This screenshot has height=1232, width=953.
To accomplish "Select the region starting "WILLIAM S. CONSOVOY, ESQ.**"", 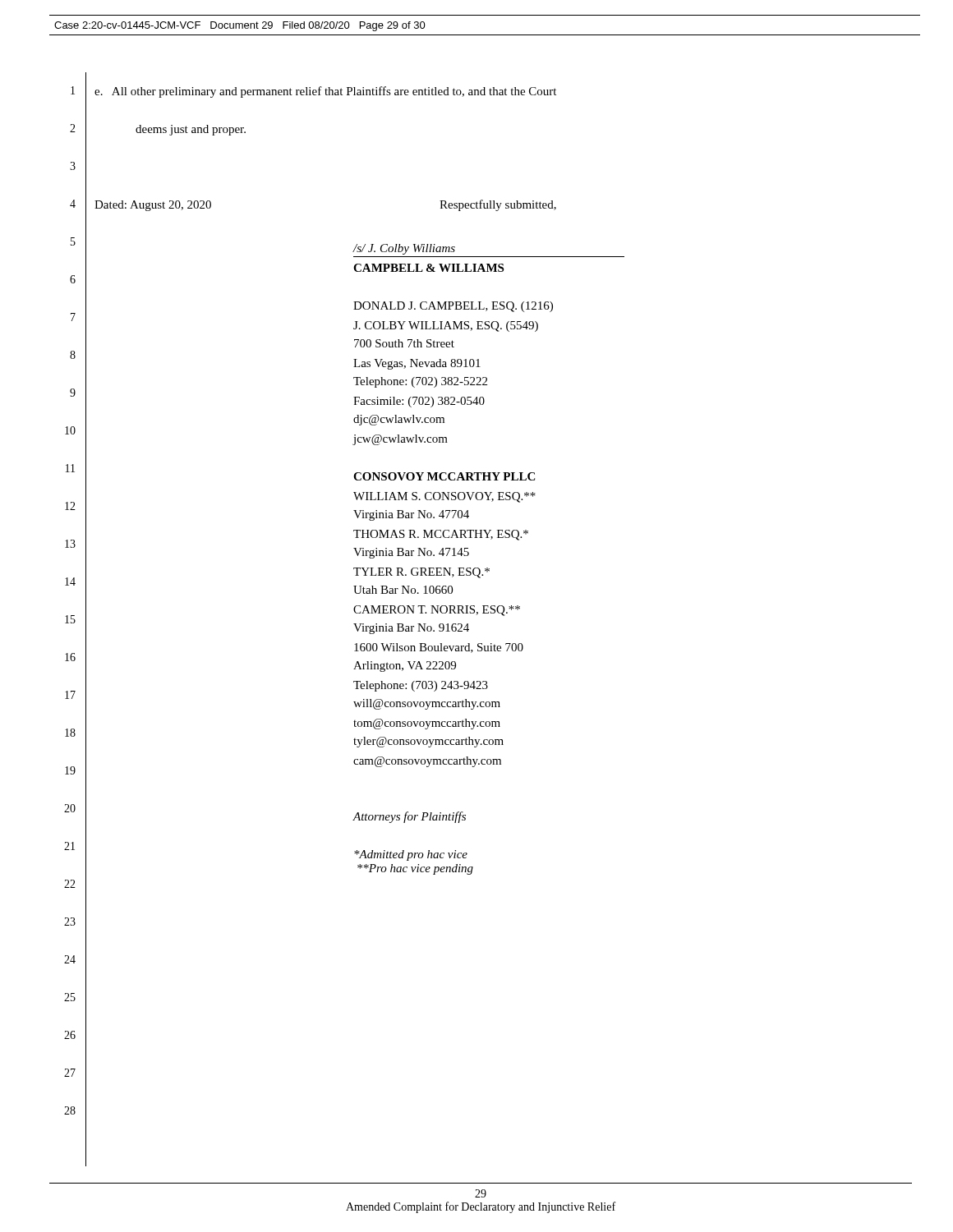I will (445, 496).
